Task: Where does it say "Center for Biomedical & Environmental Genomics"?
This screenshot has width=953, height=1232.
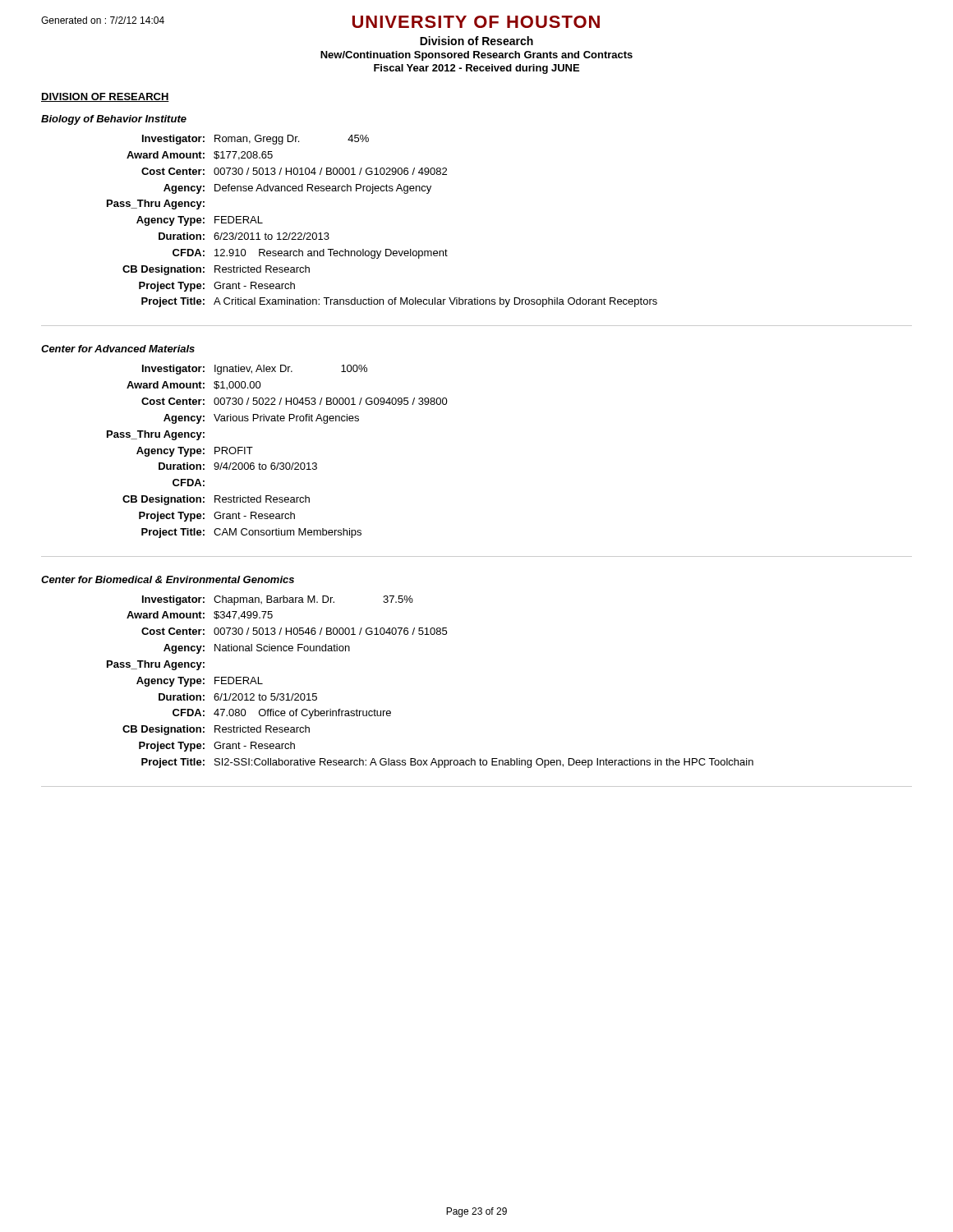Action: click(x=168, y=579)
